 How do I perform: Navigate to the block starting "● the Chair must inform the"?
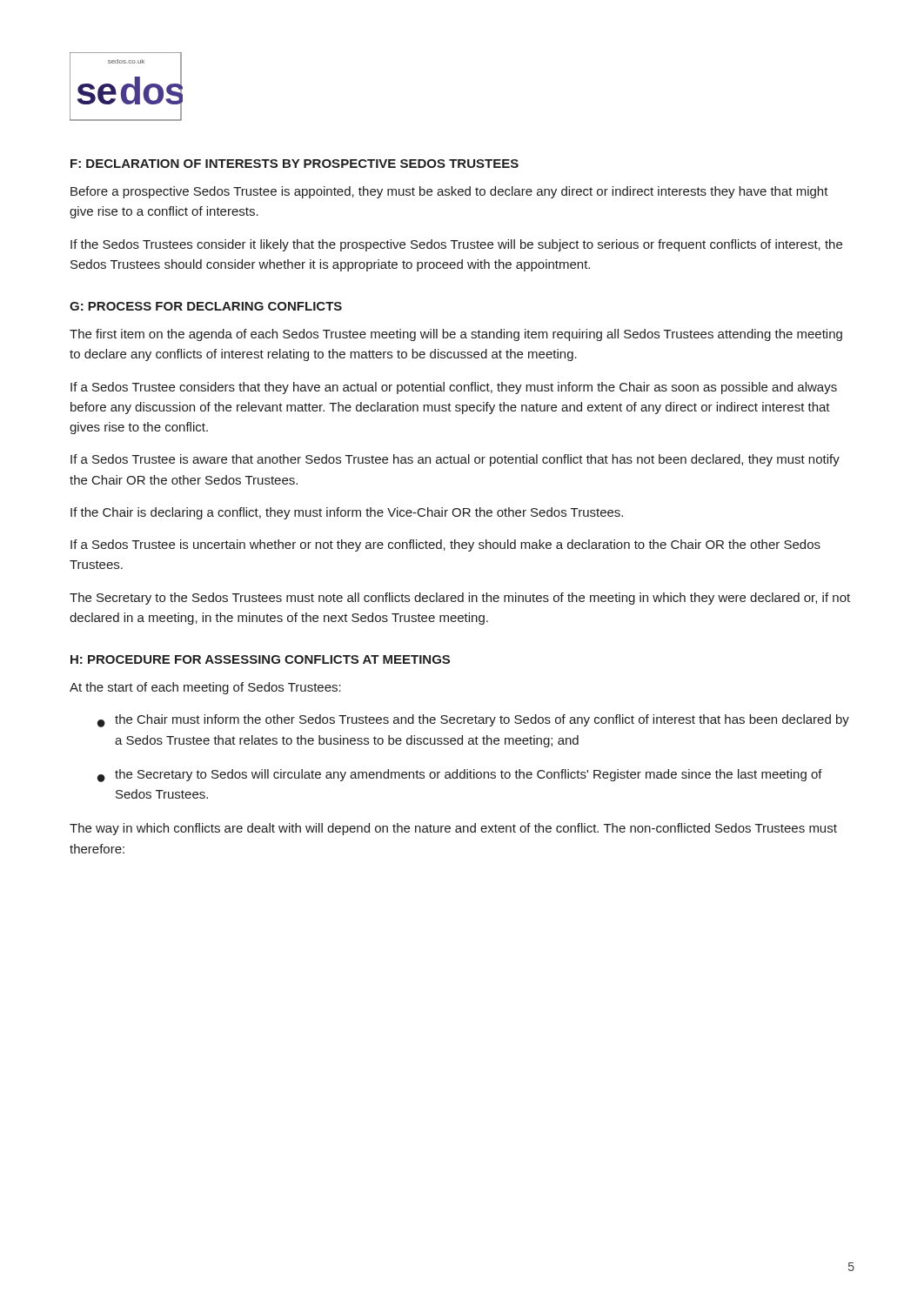pyautogui.click(x=475, y=729)
